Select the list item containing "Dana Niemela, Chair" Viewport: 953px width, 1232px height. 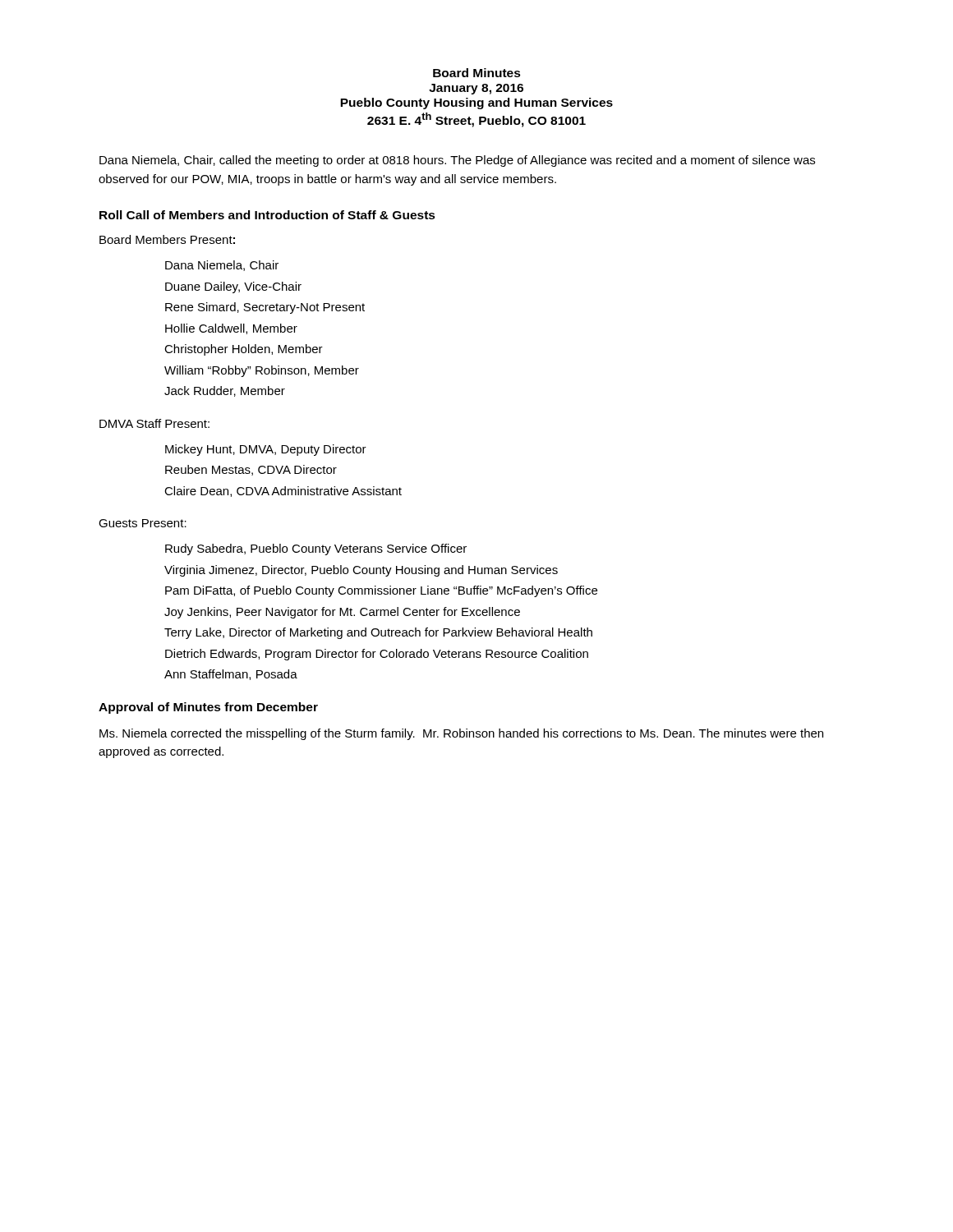coord(222,266)
